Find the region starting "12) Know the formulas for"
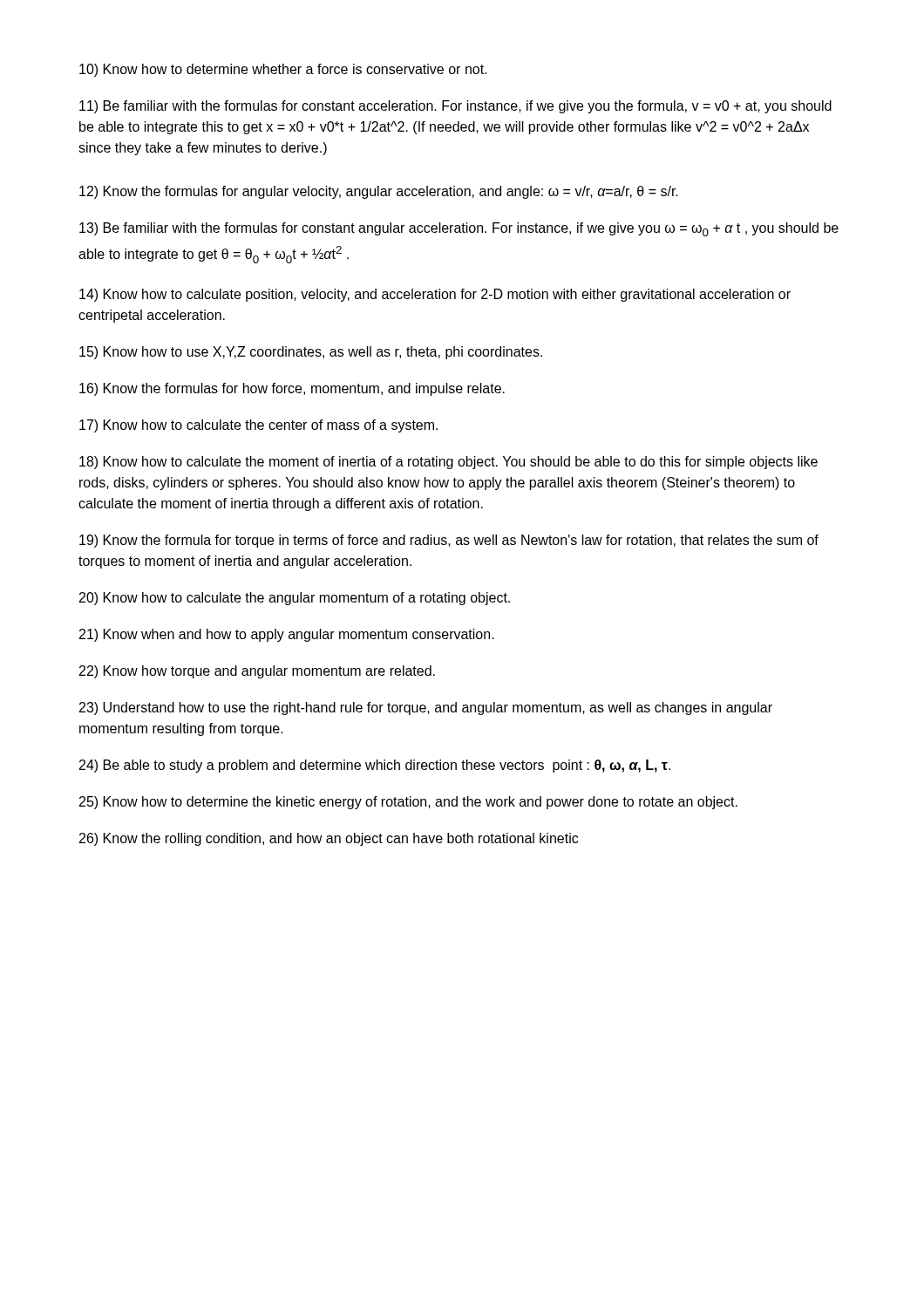The image size is (924, 1308). point(379,191)
